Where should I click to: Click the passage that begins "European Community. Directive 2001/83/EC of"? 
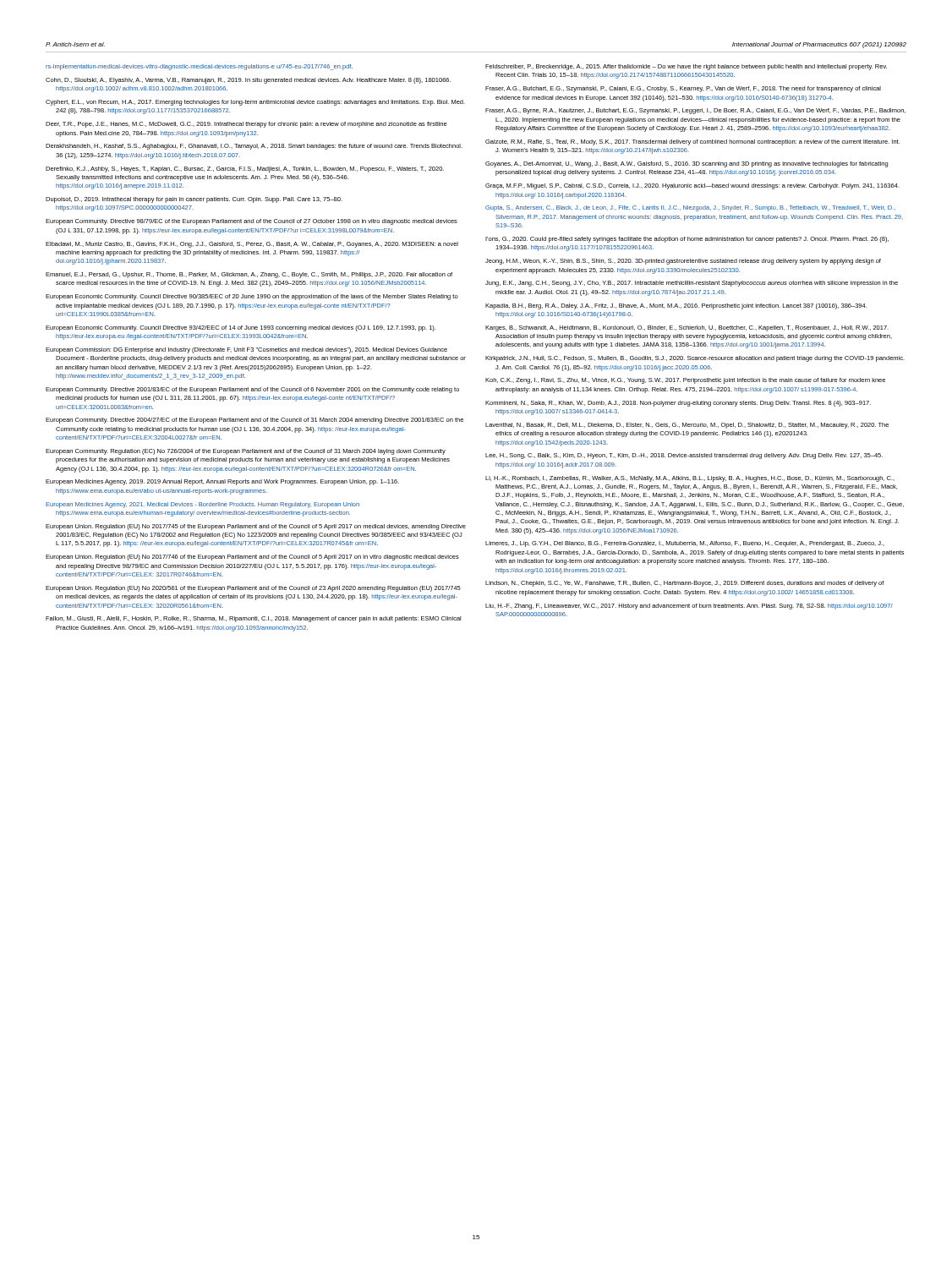point(253,398)
